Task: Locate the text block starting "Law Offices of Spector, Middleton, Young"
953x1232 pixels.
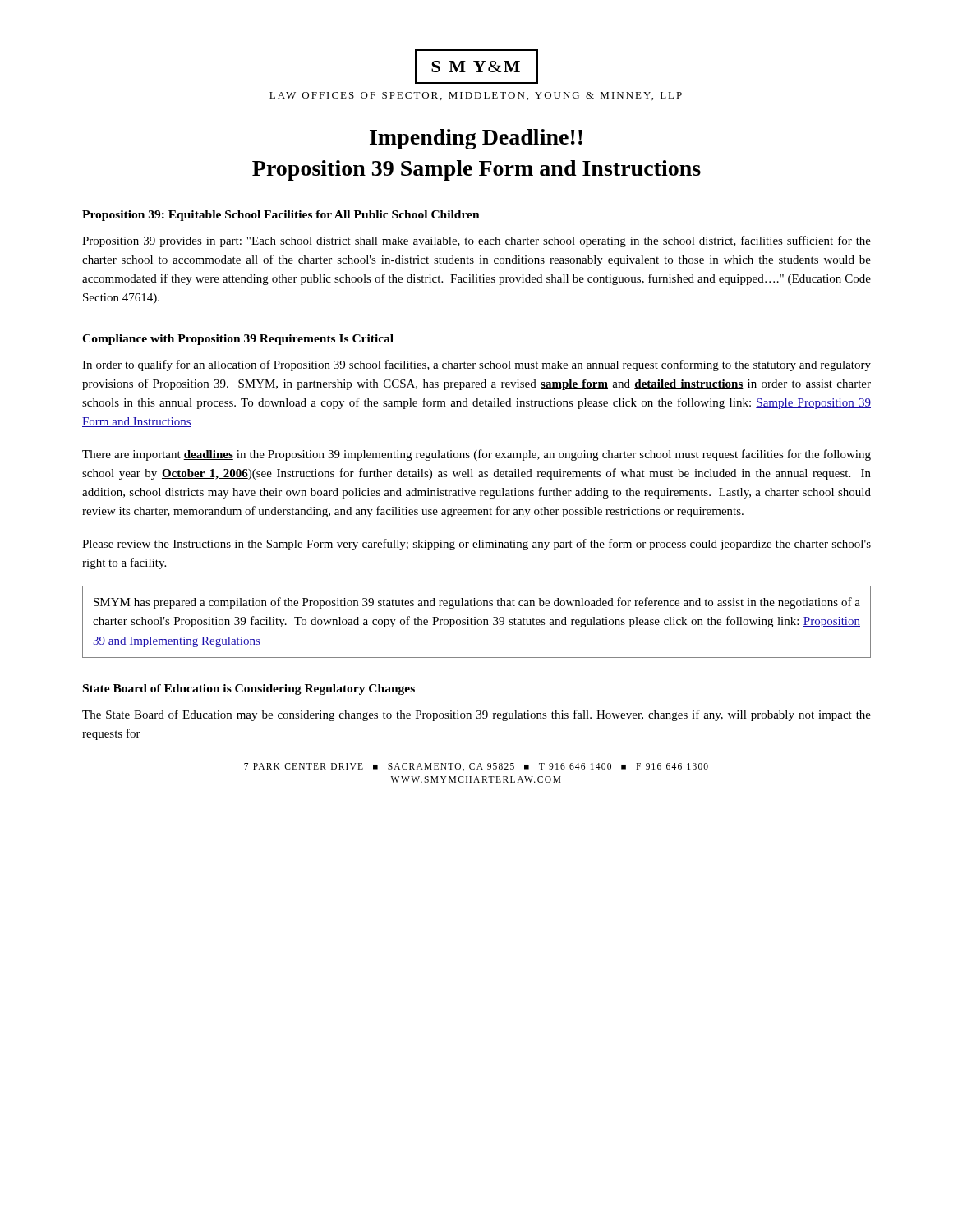Action: pyautogui.click(x=476, y=95)
